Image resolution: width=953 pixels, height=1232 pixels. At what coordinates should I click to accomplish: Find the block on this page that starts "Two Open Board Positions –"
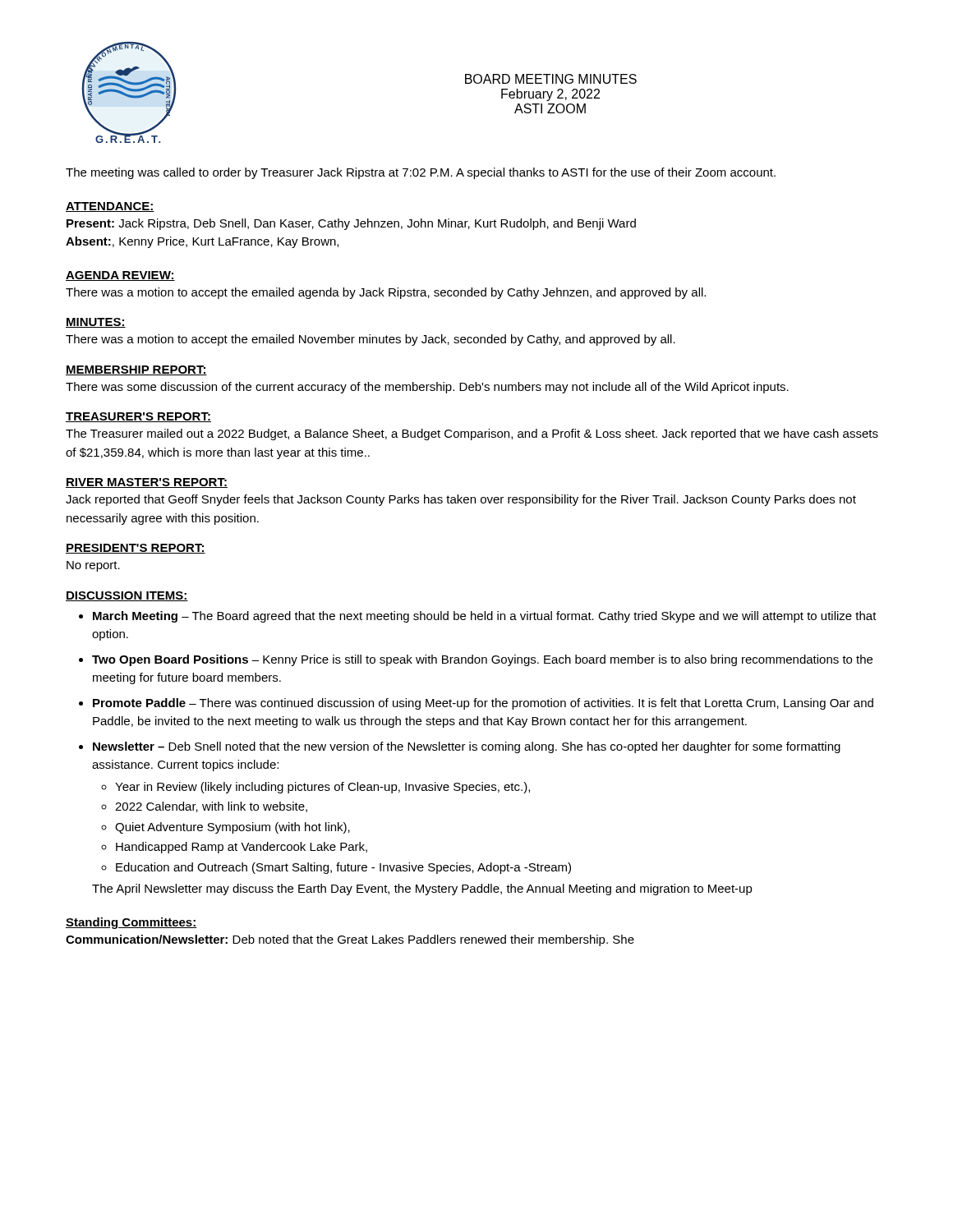point(483,668)
